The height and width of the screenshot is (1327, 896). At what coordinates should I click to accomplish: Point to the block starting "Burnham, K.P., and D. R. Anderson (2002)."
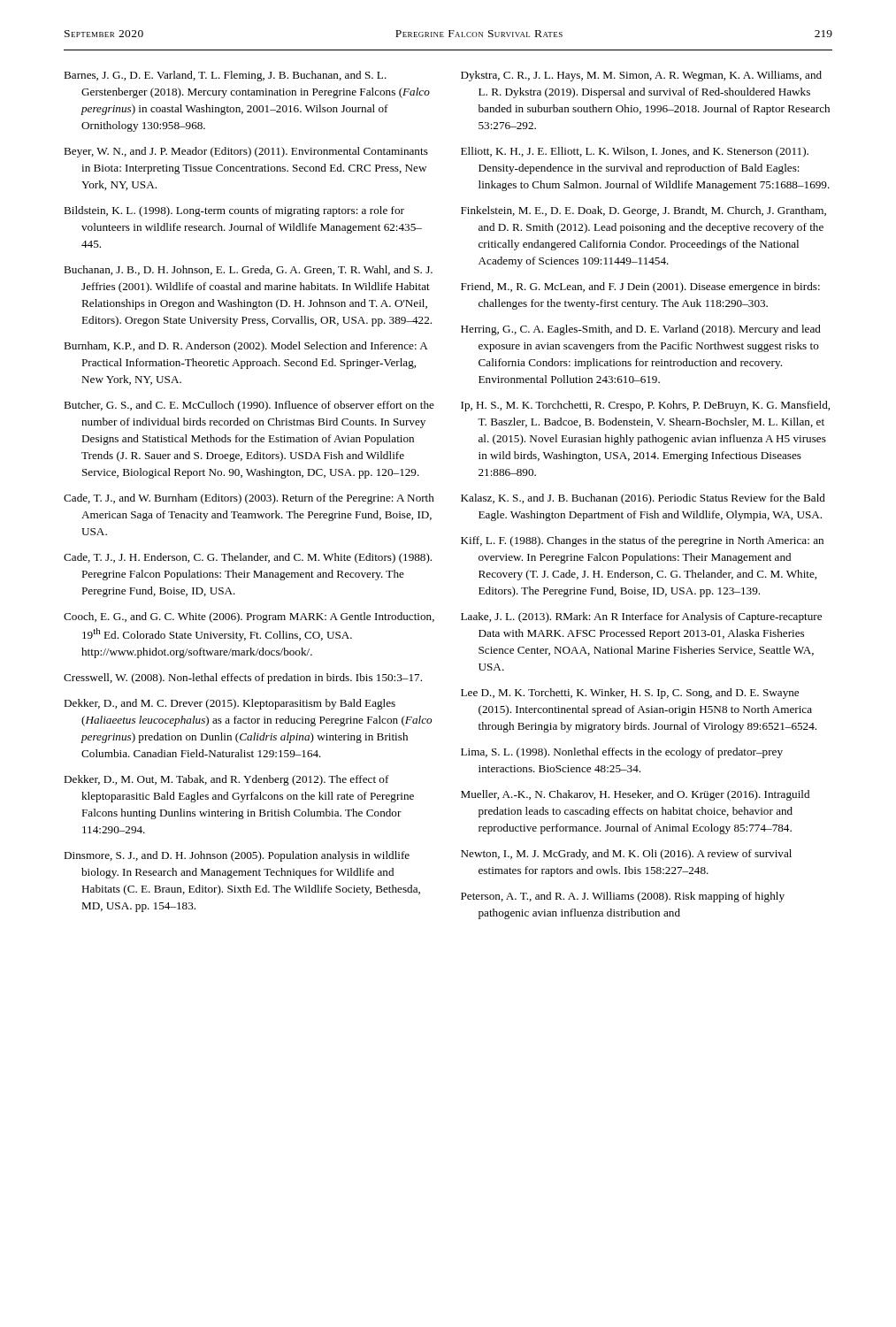click(245, 362)
